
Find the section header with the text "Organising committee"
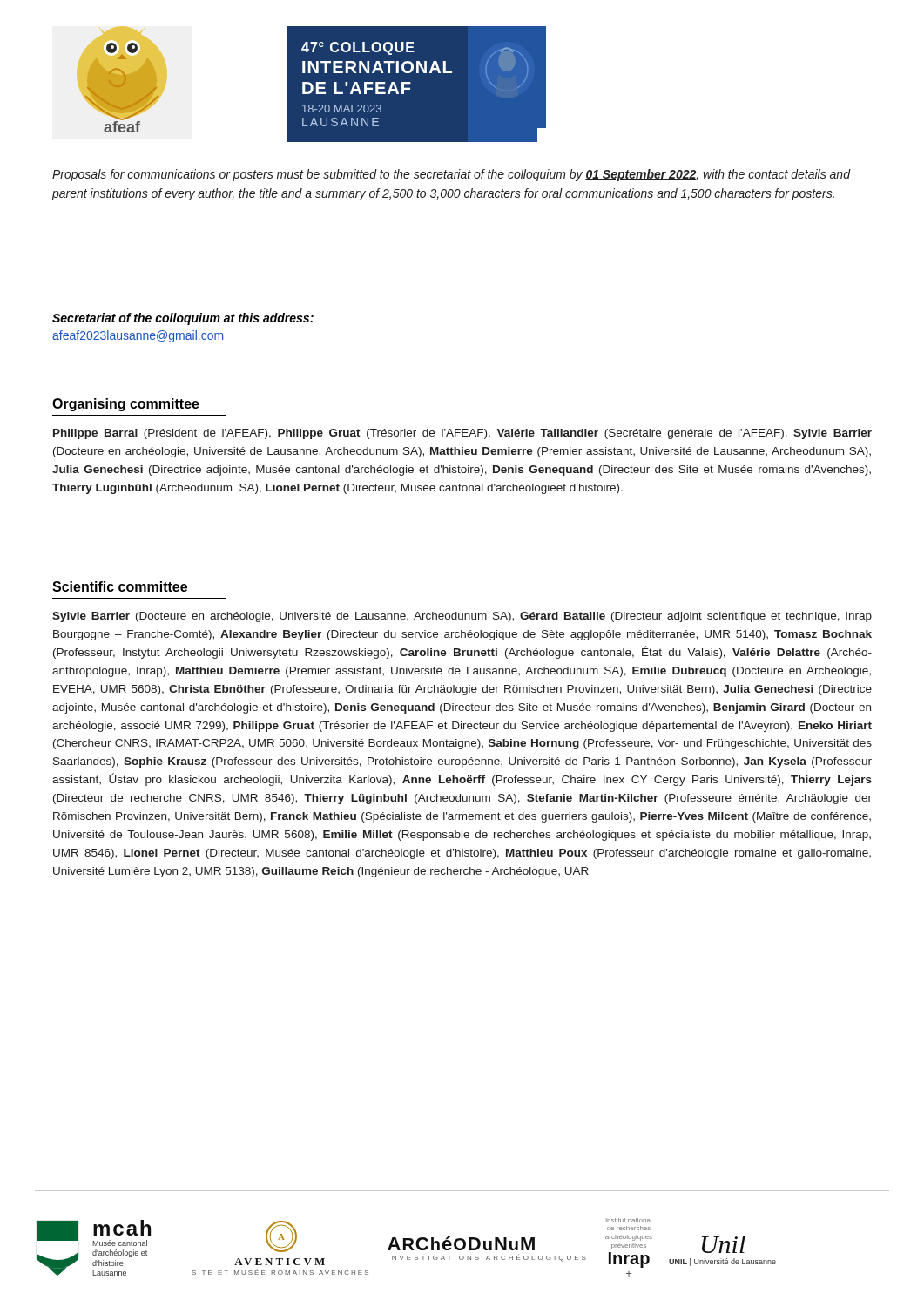126,404
